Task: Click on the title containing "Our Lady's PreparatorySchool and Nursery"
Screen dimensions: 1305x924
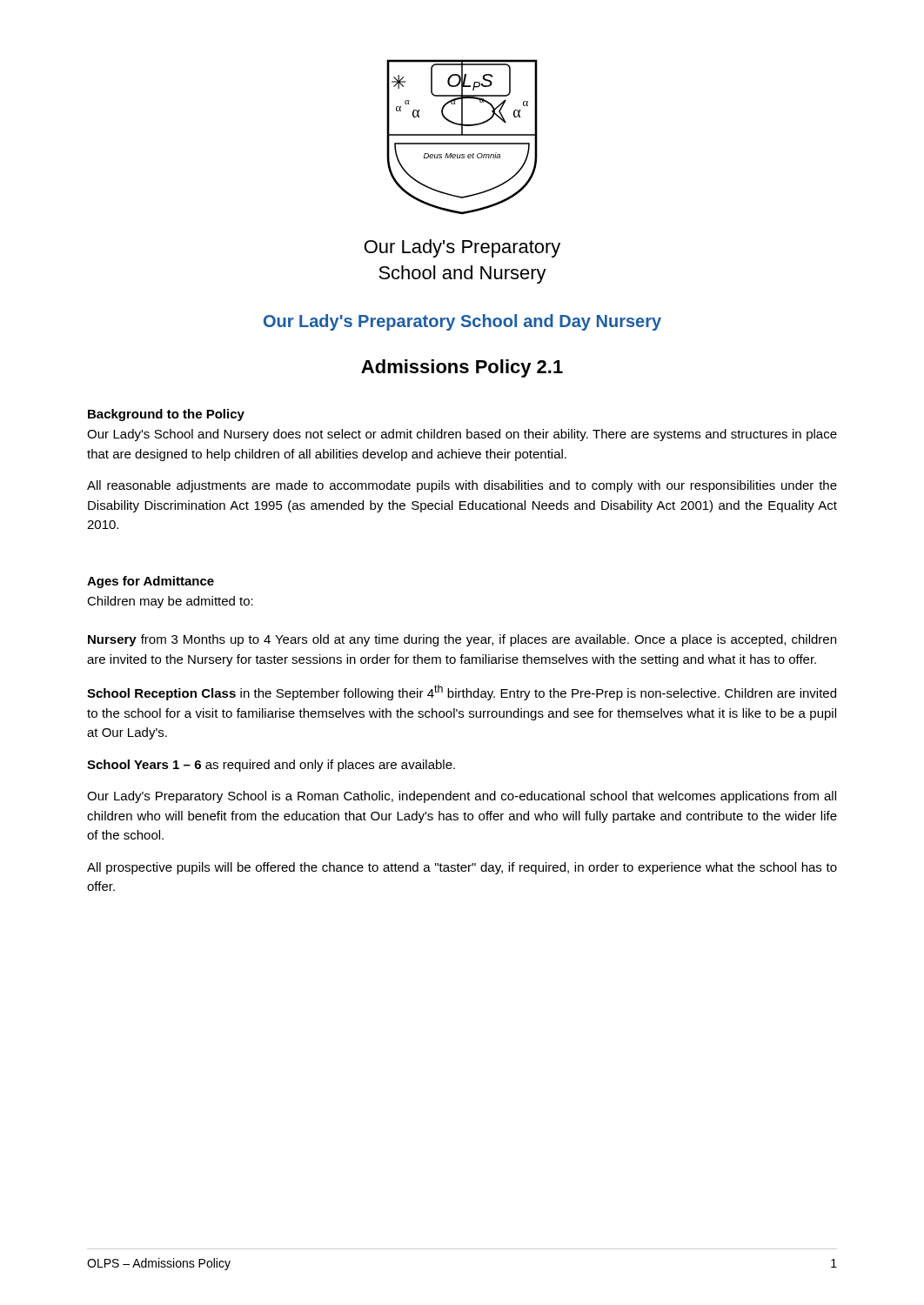Action: [462, 260]
